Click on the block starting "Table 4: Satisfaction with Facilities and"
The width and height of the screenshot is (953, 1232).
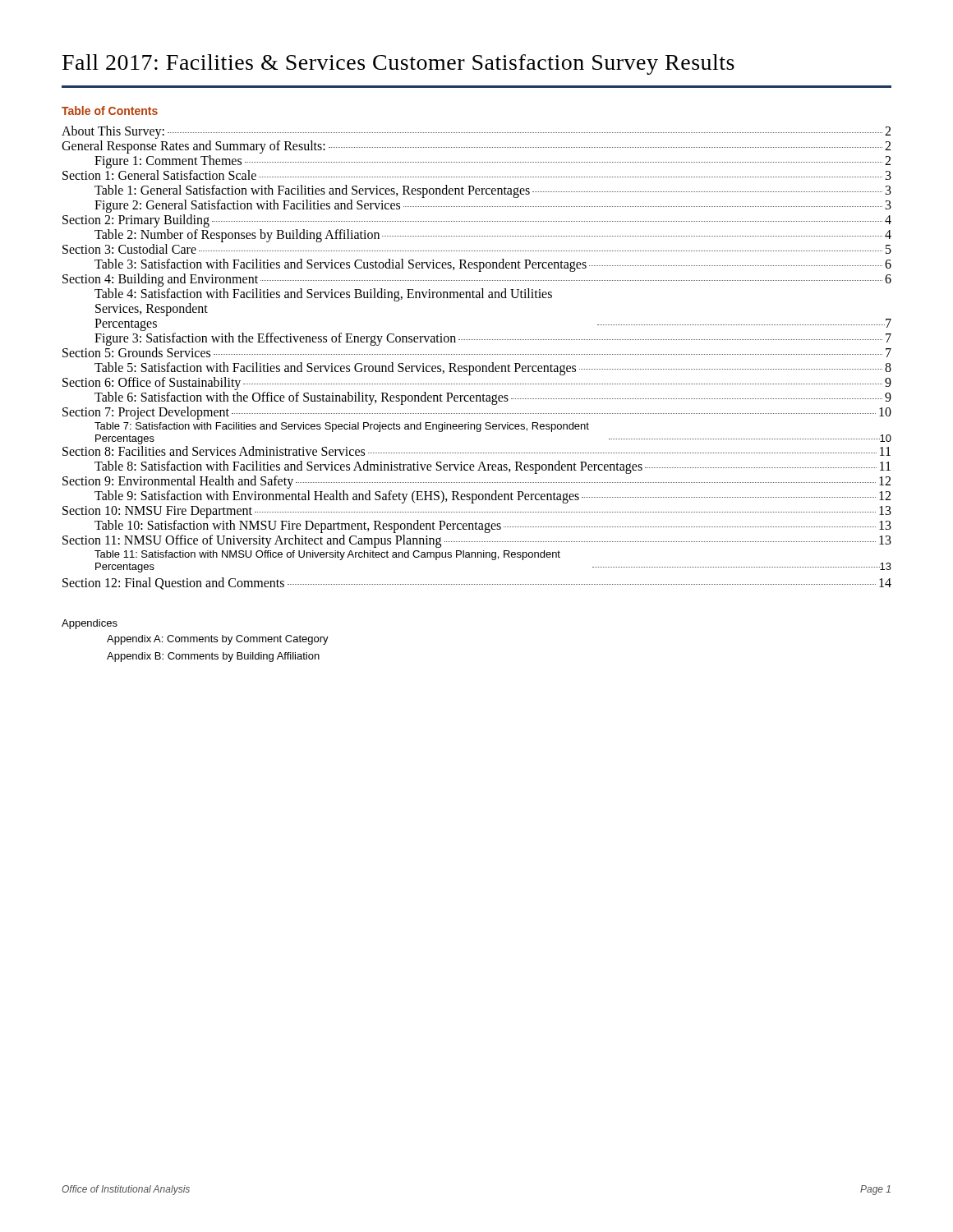[x=493, y=309]
